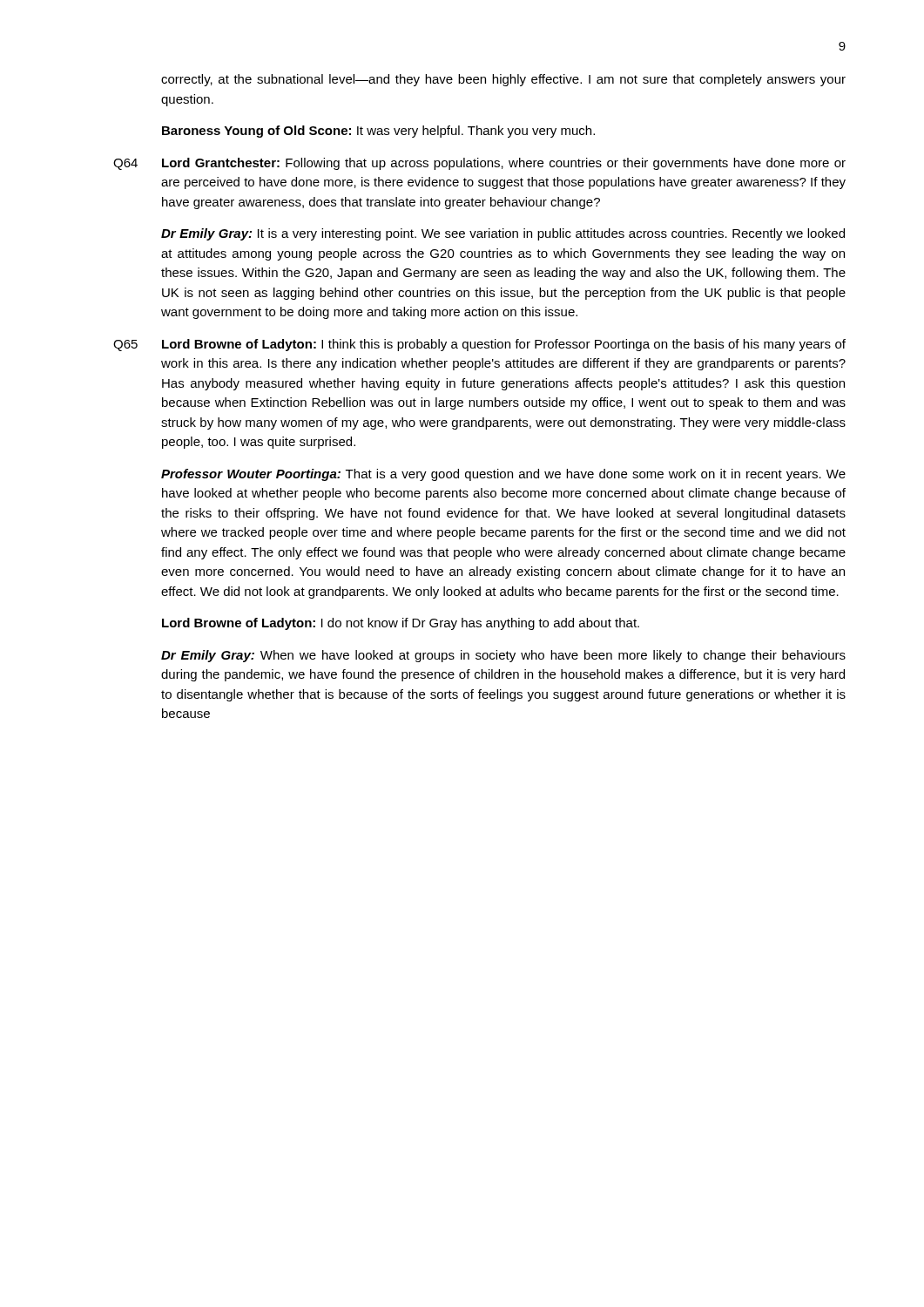The image size is (924, 1307).
Task: Where is the passage that starts "Baroness Young of"?
Action: click(379, 130)
